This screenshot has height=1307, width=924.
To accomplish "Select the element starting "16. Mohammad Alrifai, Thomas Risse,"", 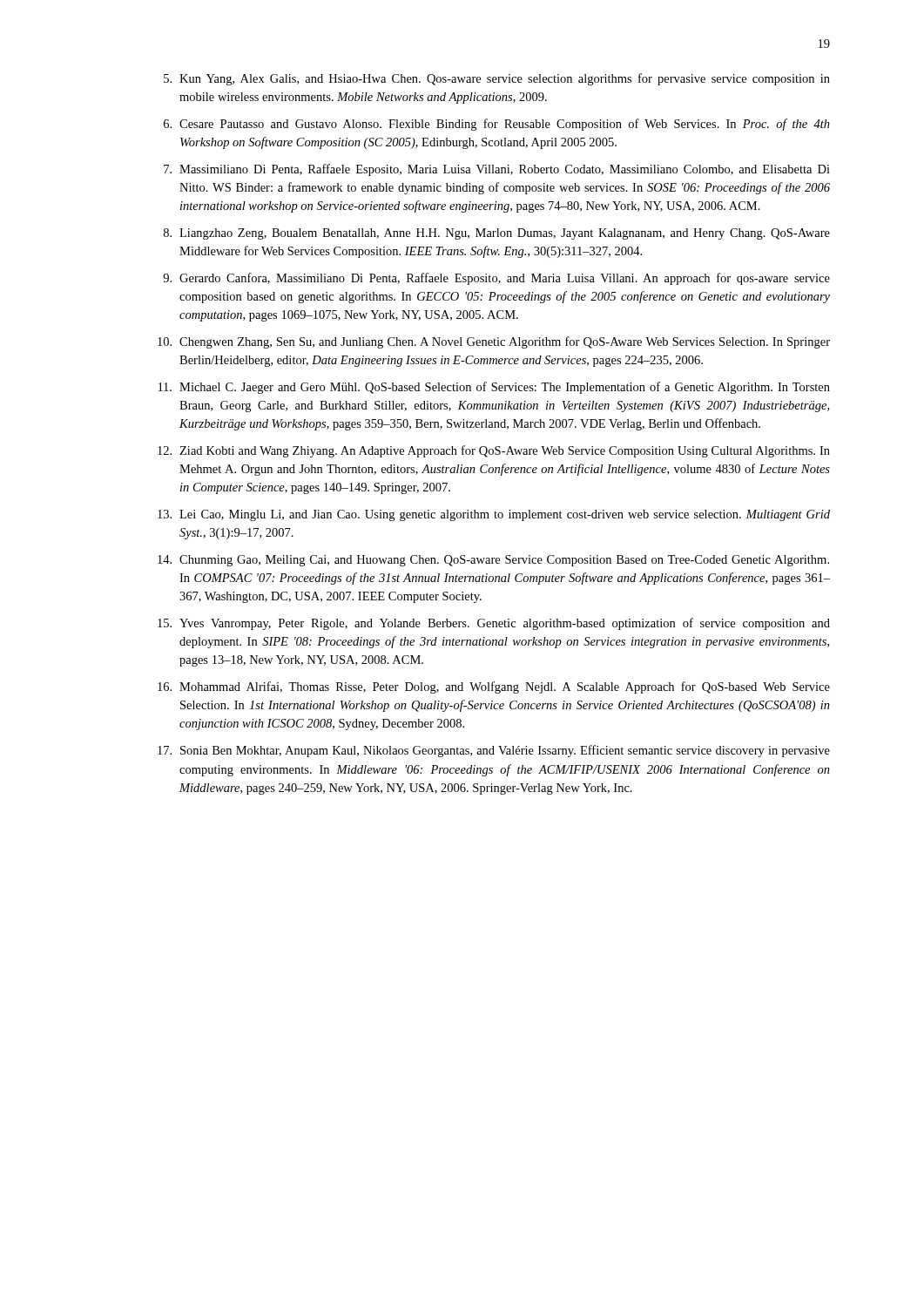I will pyautogui.click(x=485, y=706).
